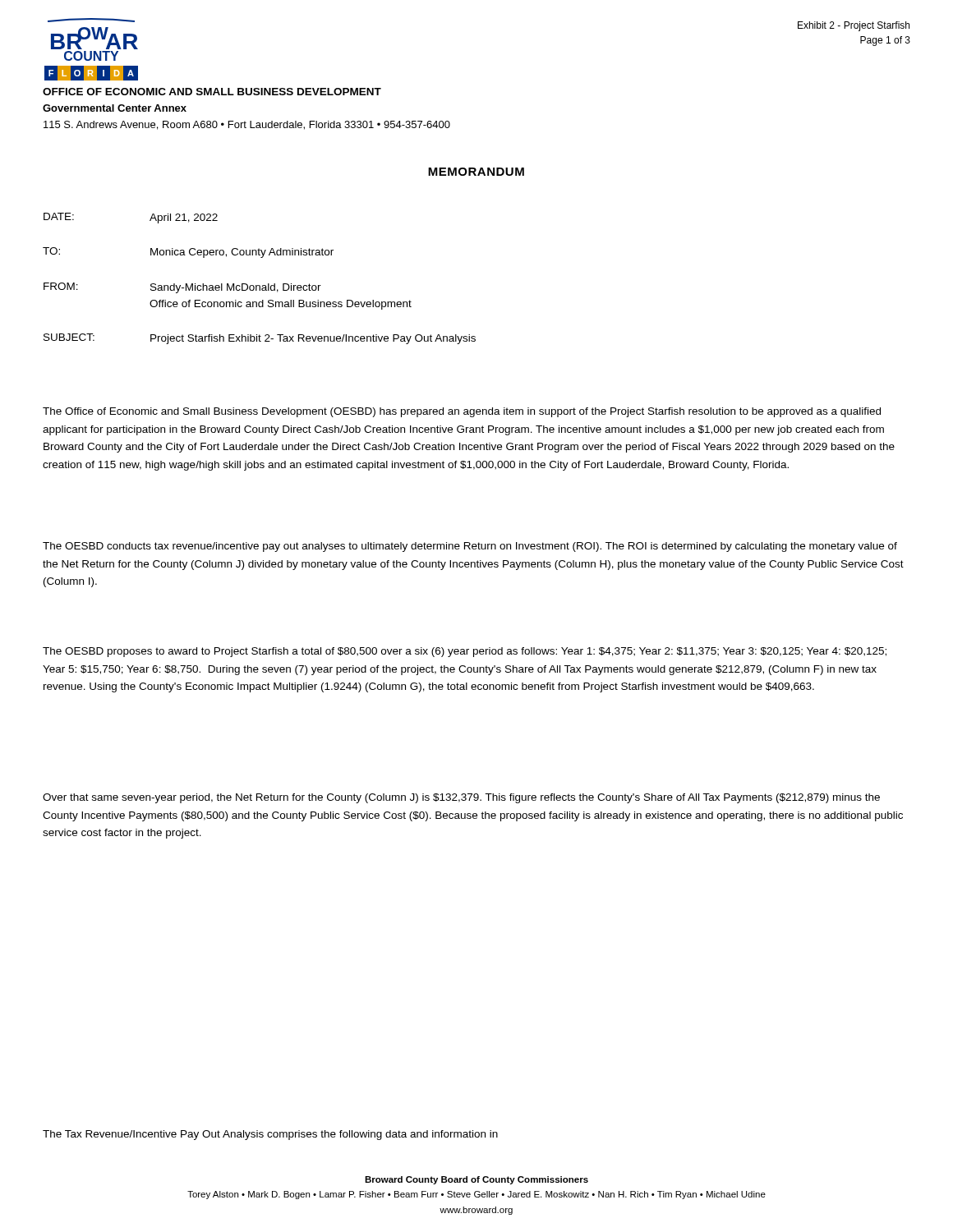953x1232 pixels.
Task: Click on the passage starting "The OESBD proposes to award to Project"
Action: (476, 669)
